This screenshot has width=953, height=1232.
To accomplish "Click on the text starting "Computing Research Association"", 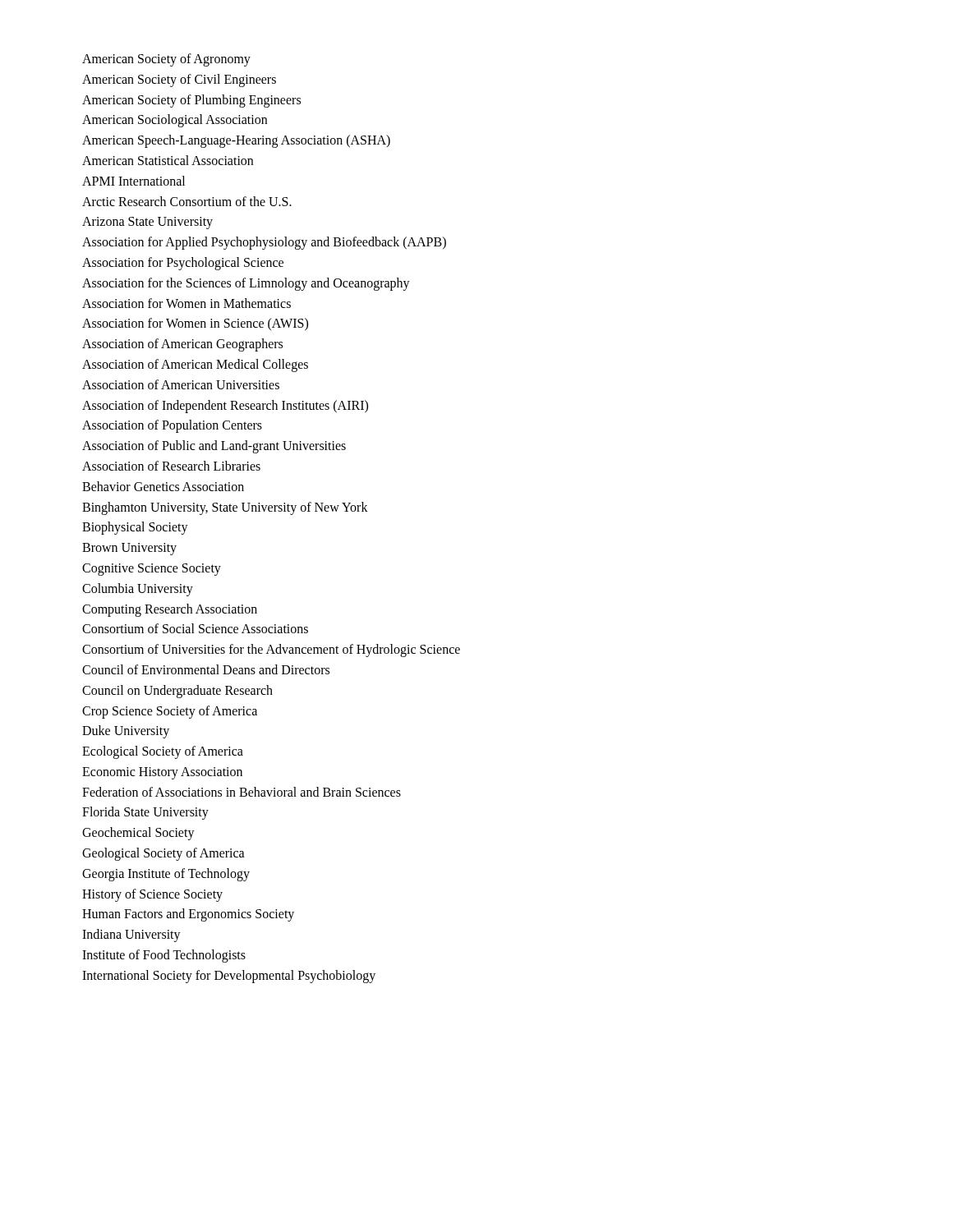I will (170, 609).
